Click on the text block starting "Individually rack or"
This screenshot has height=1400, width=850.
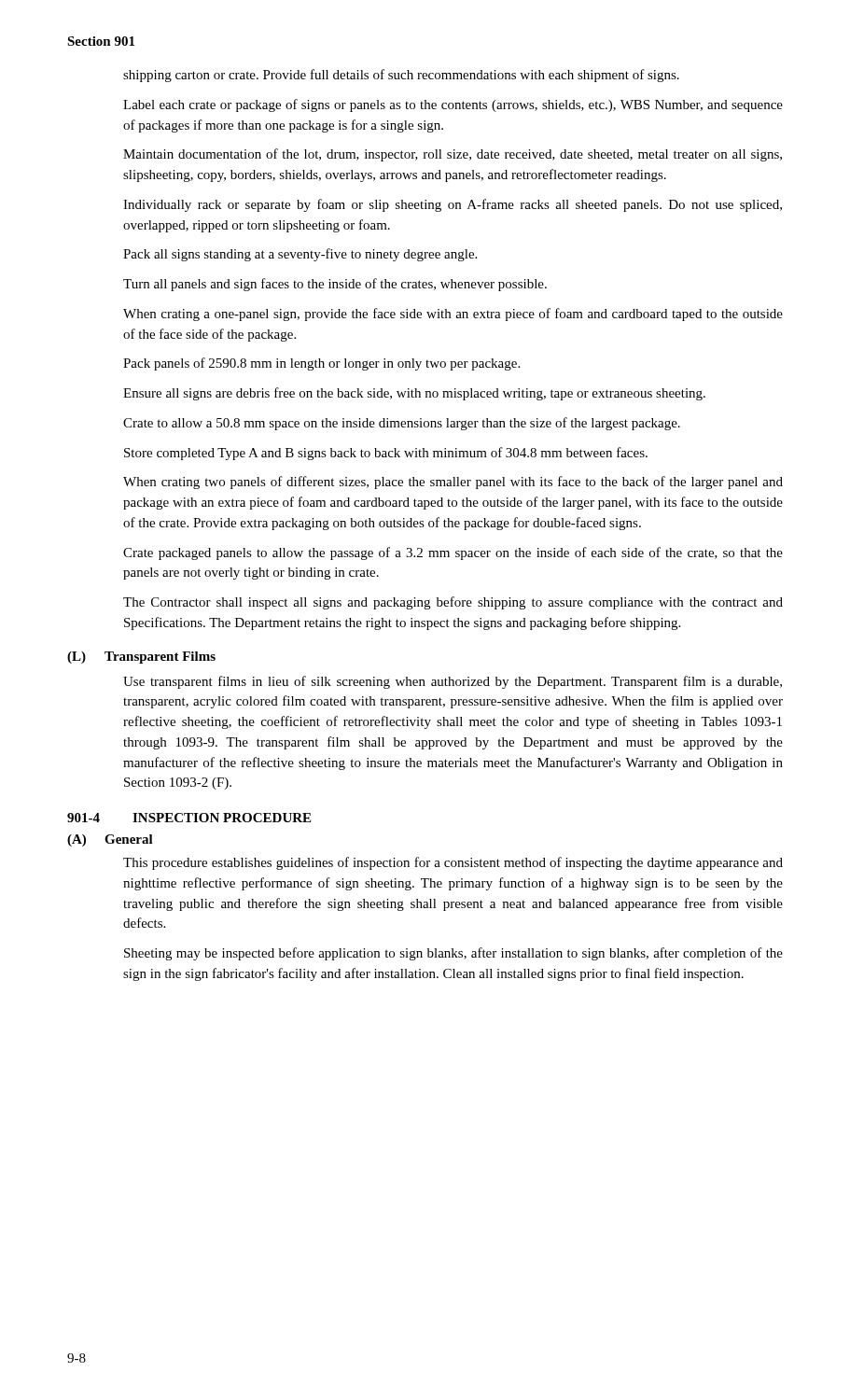click(453, 214)
